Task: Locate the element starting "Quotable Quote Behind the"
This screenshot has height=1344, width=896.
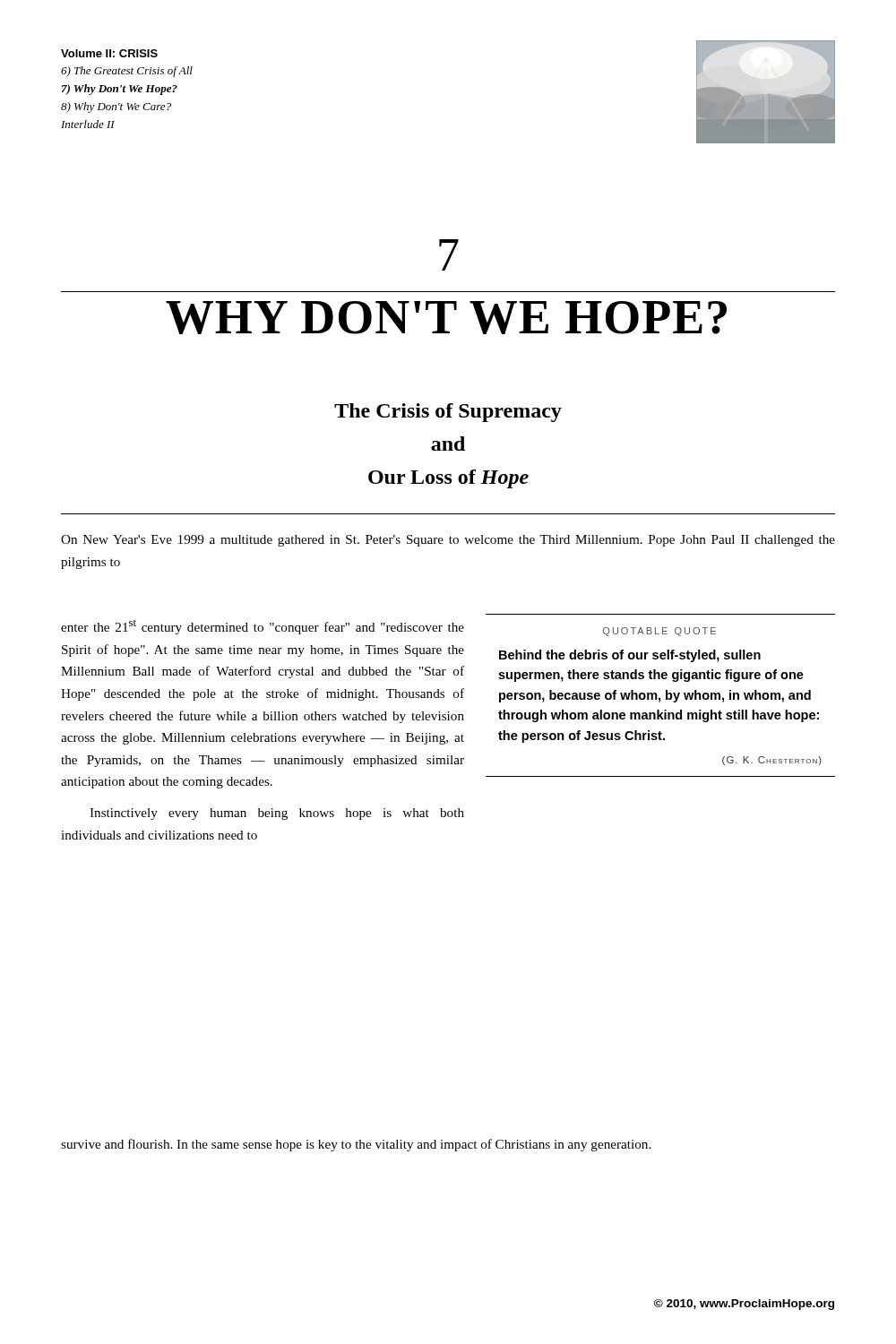Action: [x=660, y=695]
